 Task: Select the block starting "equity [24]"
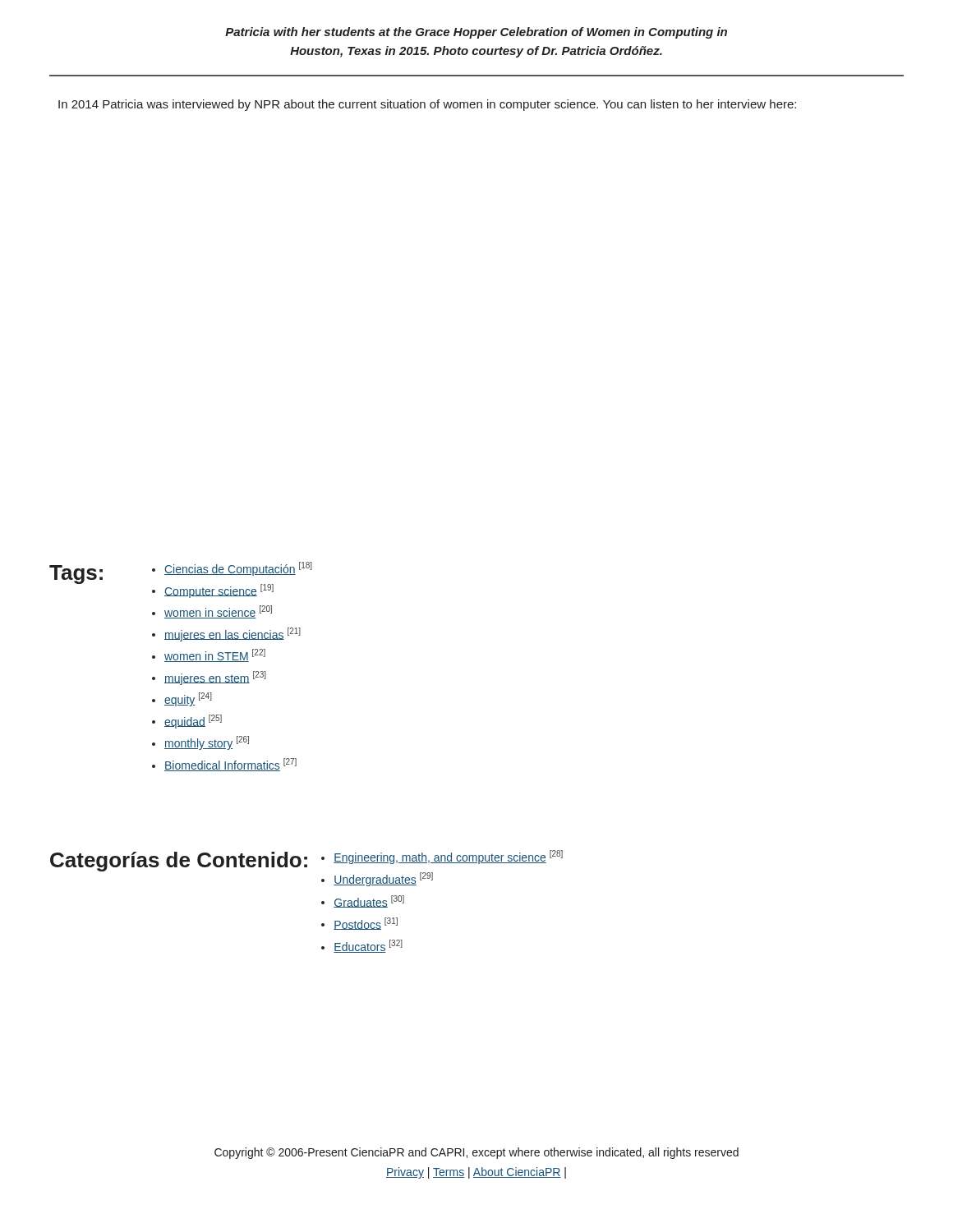188,699
